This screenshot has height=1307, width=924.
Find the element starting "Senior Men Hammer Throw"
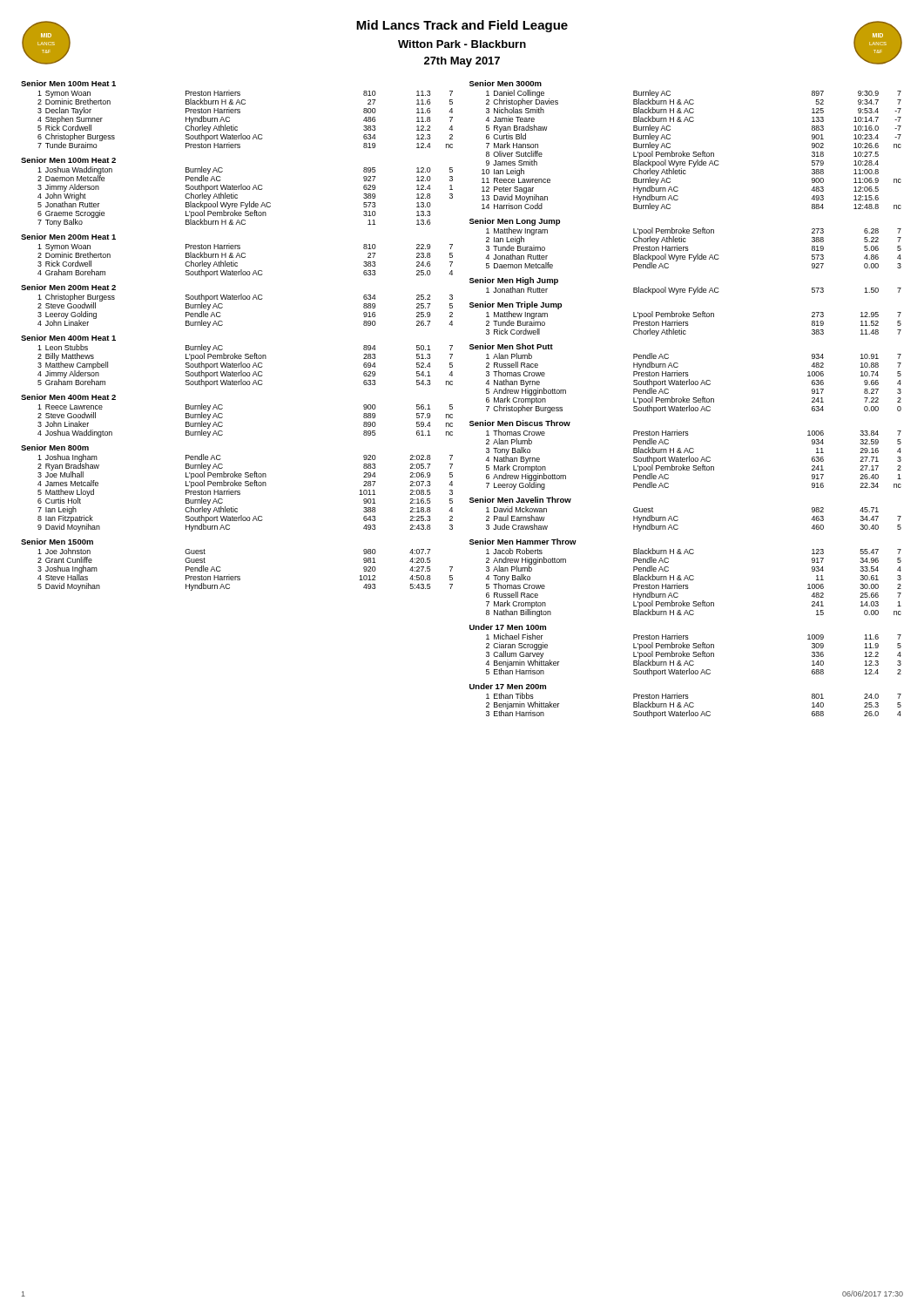point(523,541)
